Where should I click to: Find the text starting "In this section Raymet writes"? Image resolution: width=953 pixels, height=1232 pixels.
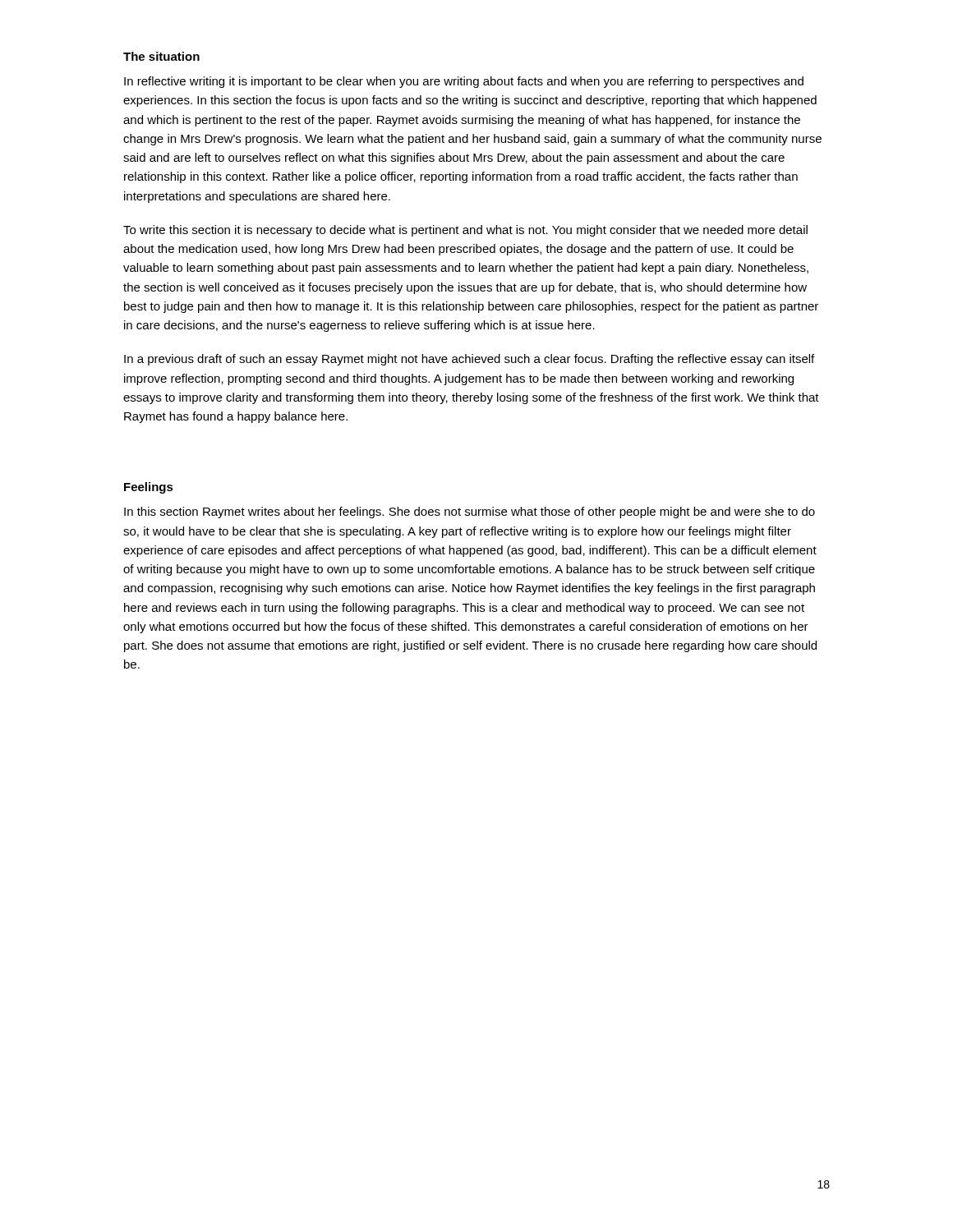point(470,588)
